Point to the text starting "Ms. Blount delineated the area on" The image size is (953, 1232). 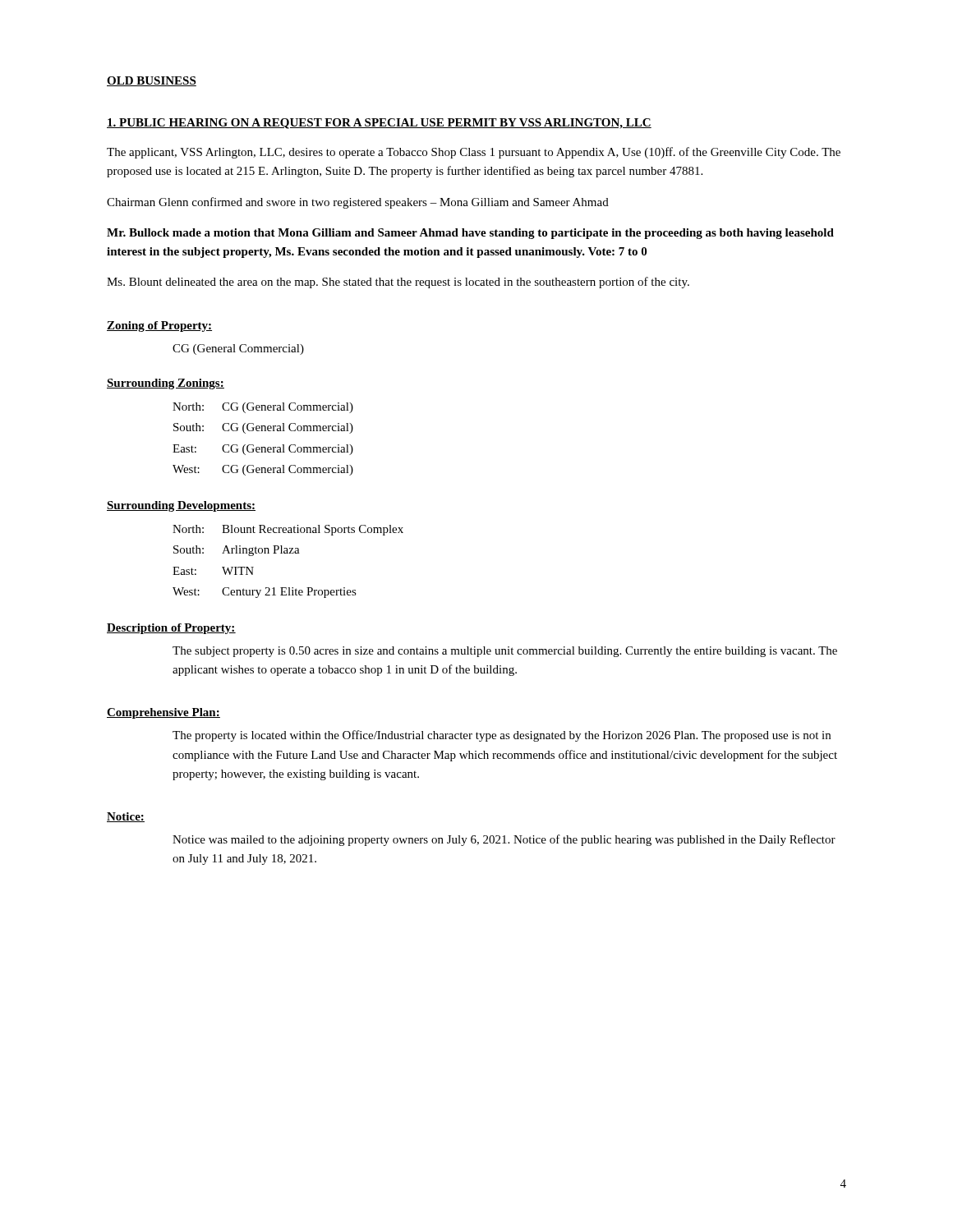pyautogui.click(x=398, y=282)
